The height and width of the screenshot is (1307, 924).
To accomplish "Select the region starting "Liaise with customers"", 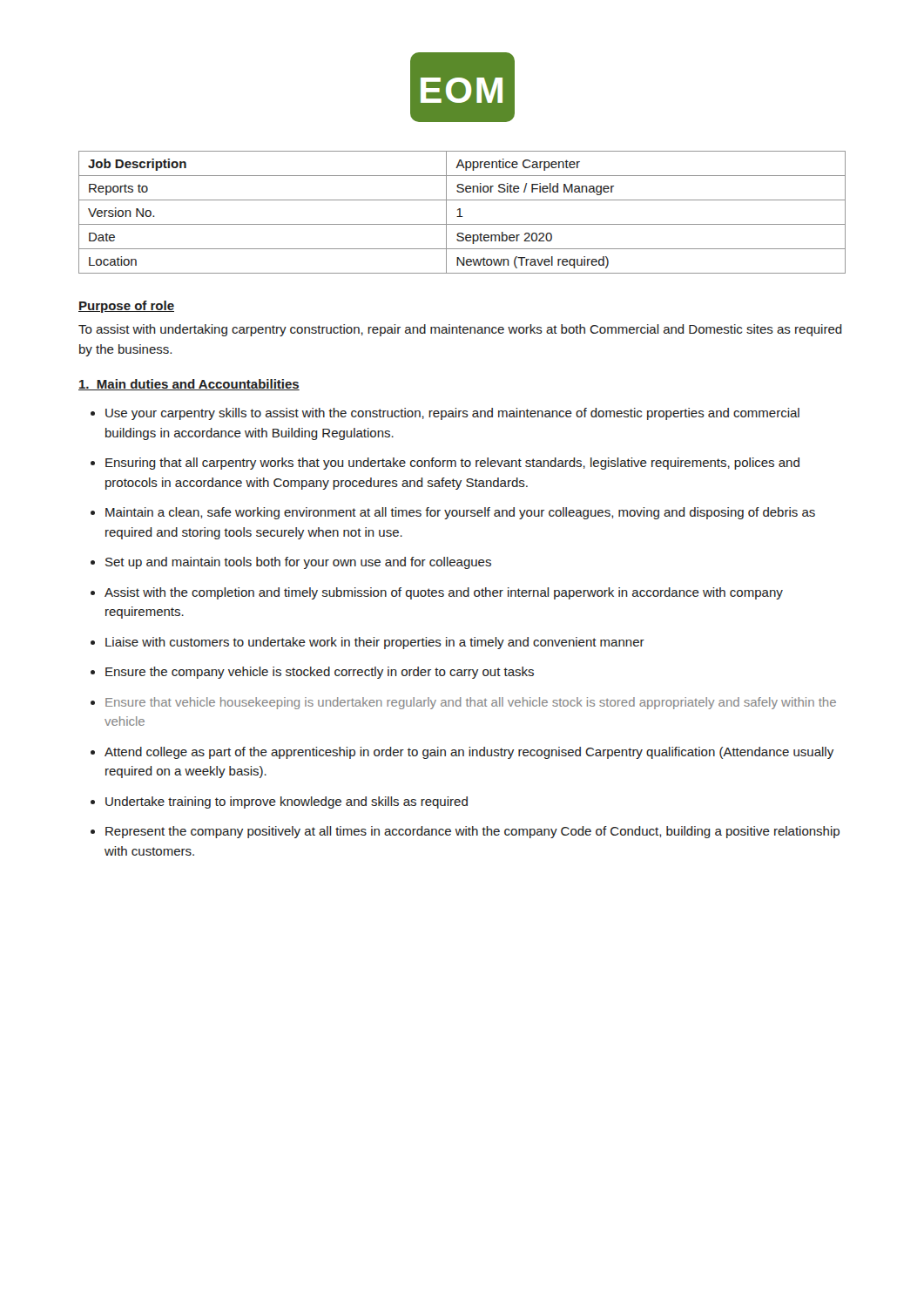I will pos(462,642).
